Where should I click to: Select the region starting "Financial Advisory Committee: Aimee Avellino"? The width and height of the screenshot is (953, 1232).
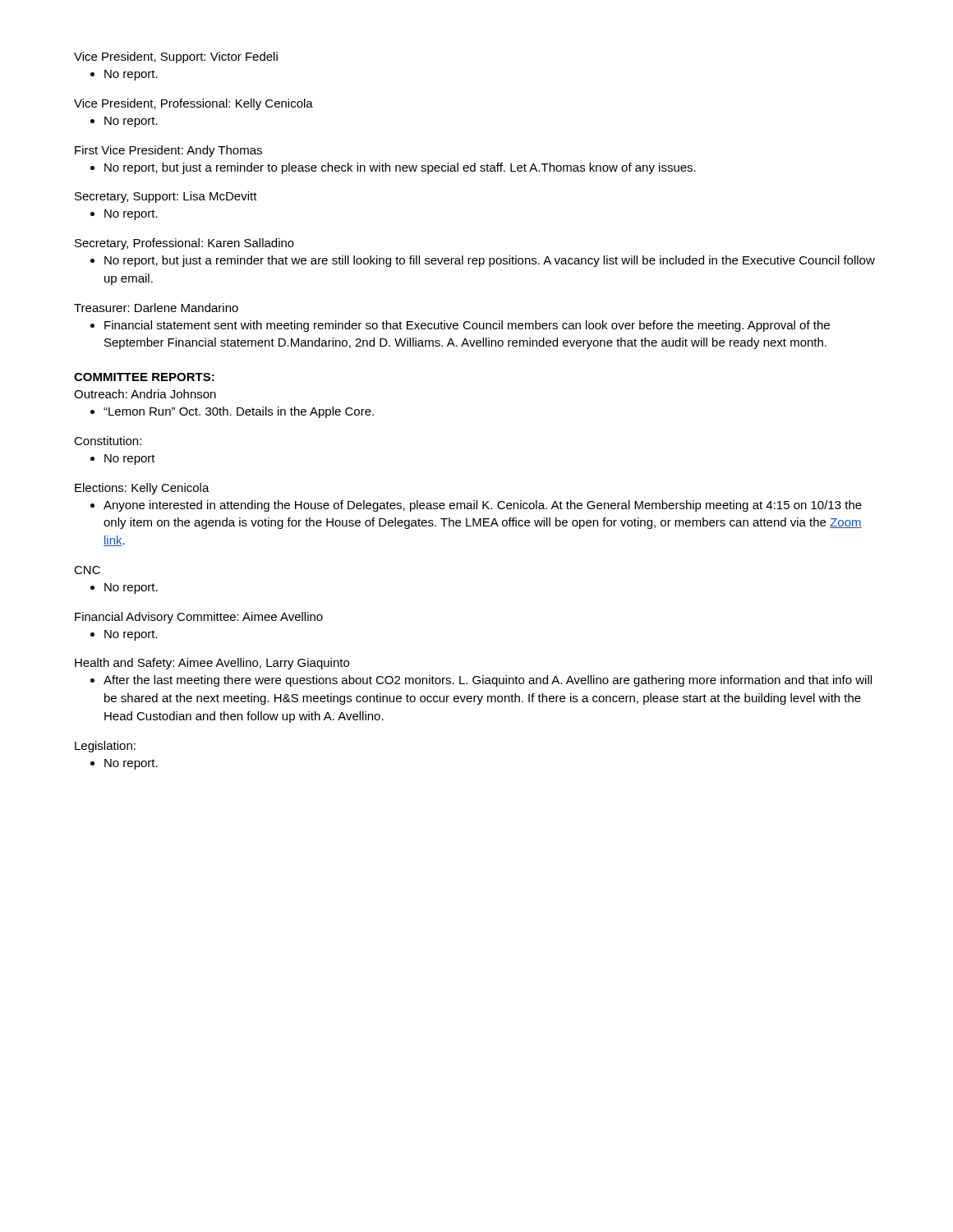tap(199, 616)
